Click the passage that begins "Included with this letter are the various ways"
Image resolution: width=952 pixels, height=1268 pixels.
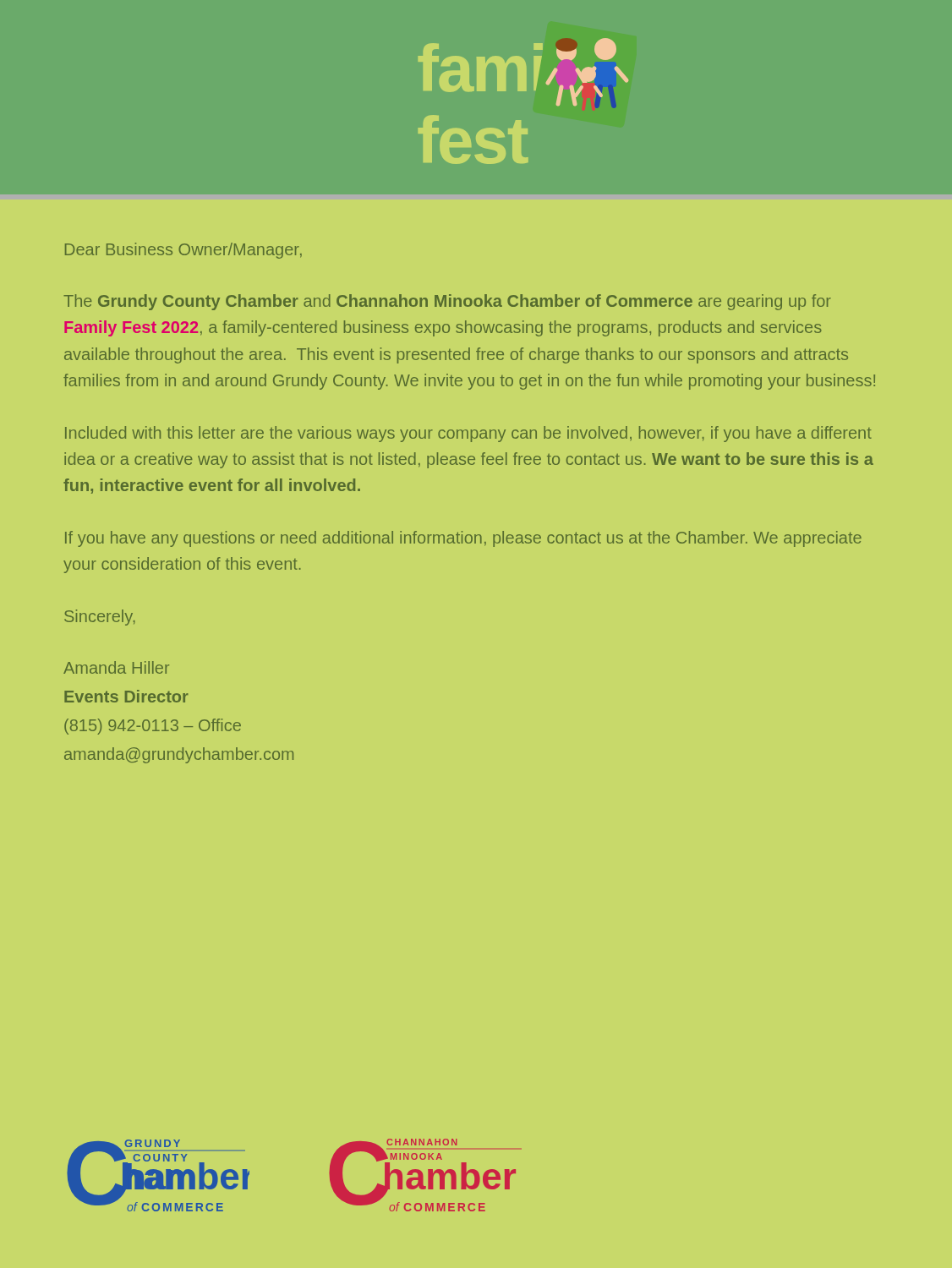click(468, 459)
